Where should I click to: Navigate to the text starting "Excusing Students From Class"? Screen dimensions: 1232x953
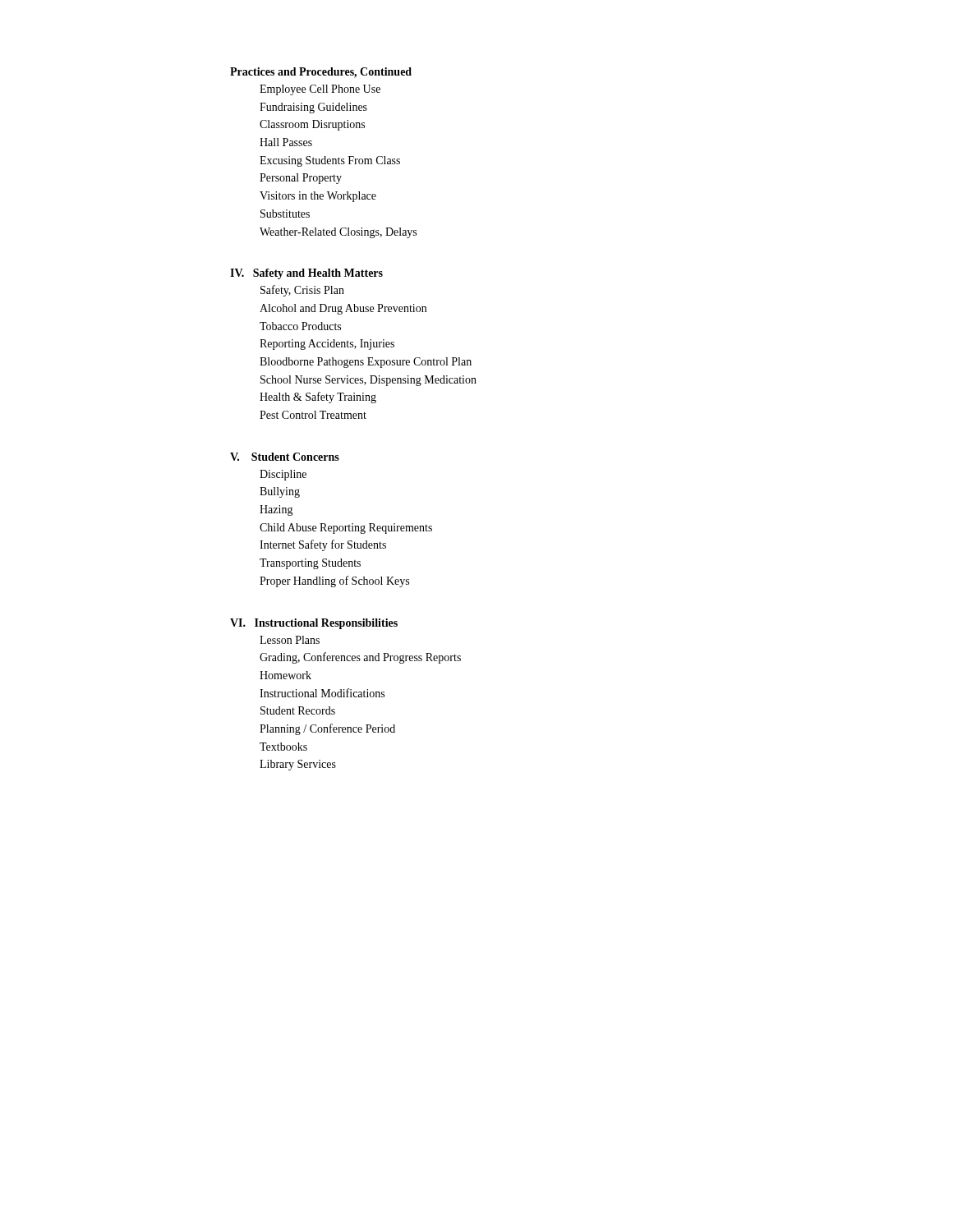(330, 160)
